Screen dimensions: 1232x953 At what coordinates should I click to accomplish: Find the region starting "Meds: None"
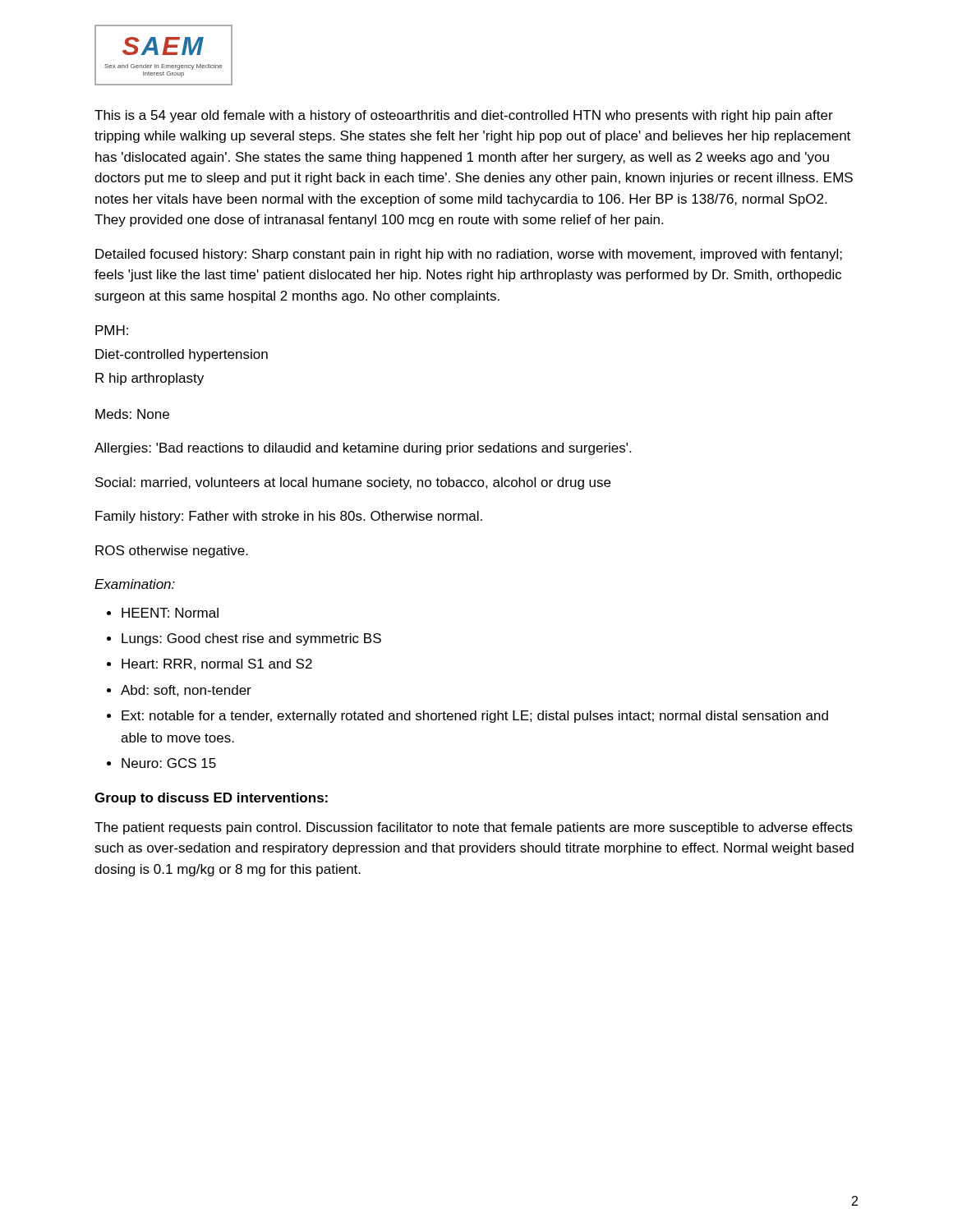tap(132, 414)
